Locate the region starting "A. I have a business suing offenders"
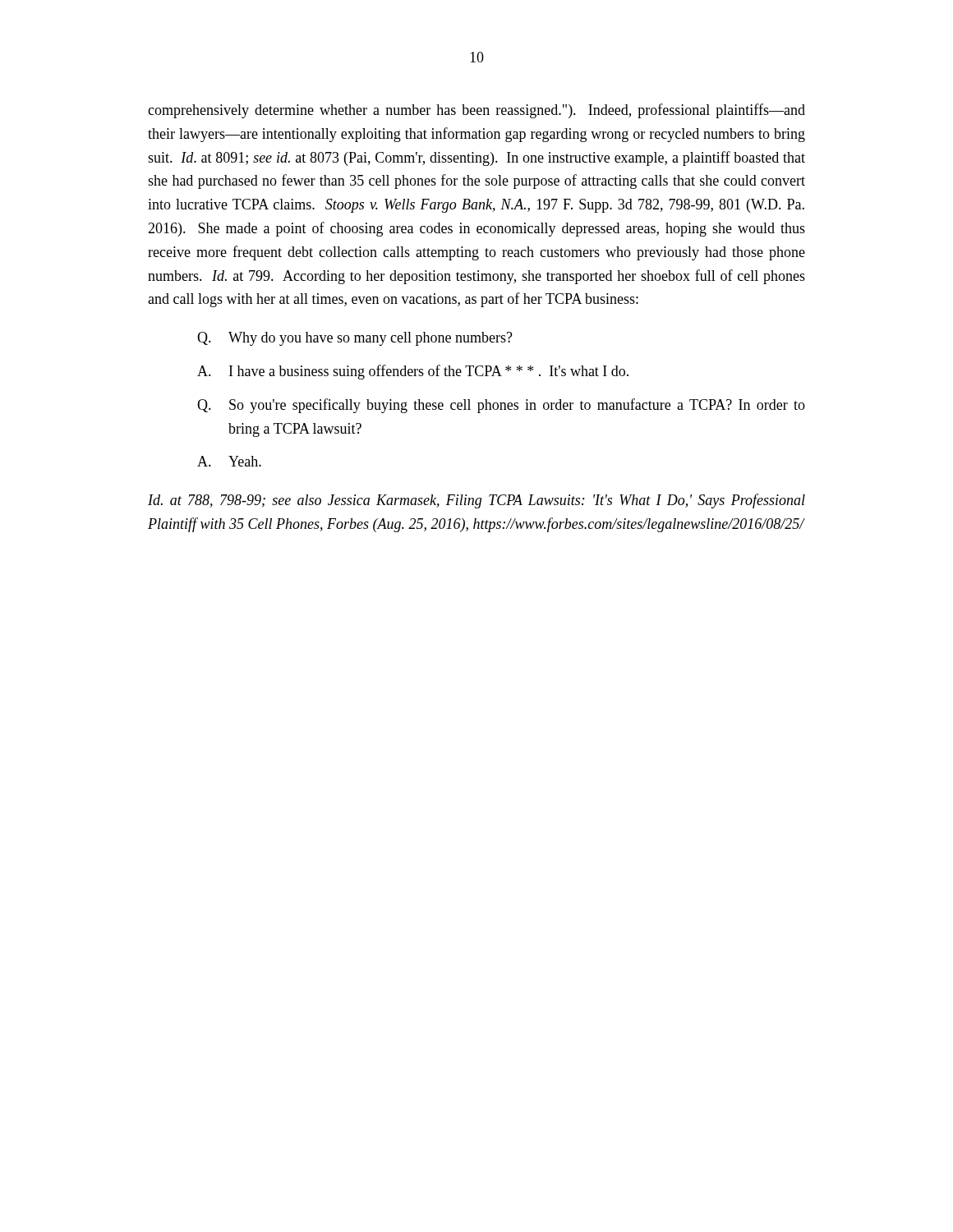This screenshot has width=953, height=1232. point(501,372)
